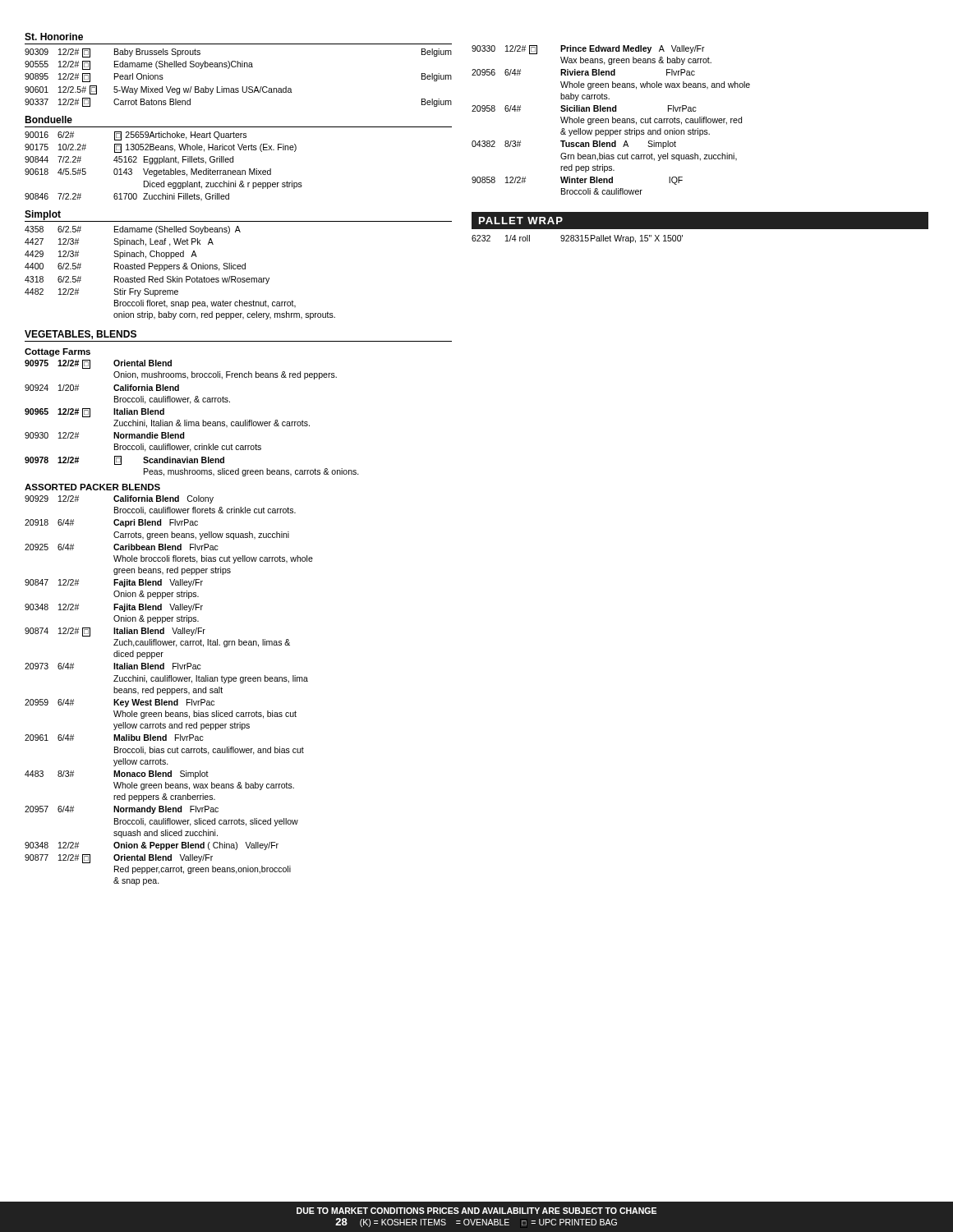Click the passage that begins "4483 8/3# Monaco Blend SimplotWhole"

(x=238, y=785)
